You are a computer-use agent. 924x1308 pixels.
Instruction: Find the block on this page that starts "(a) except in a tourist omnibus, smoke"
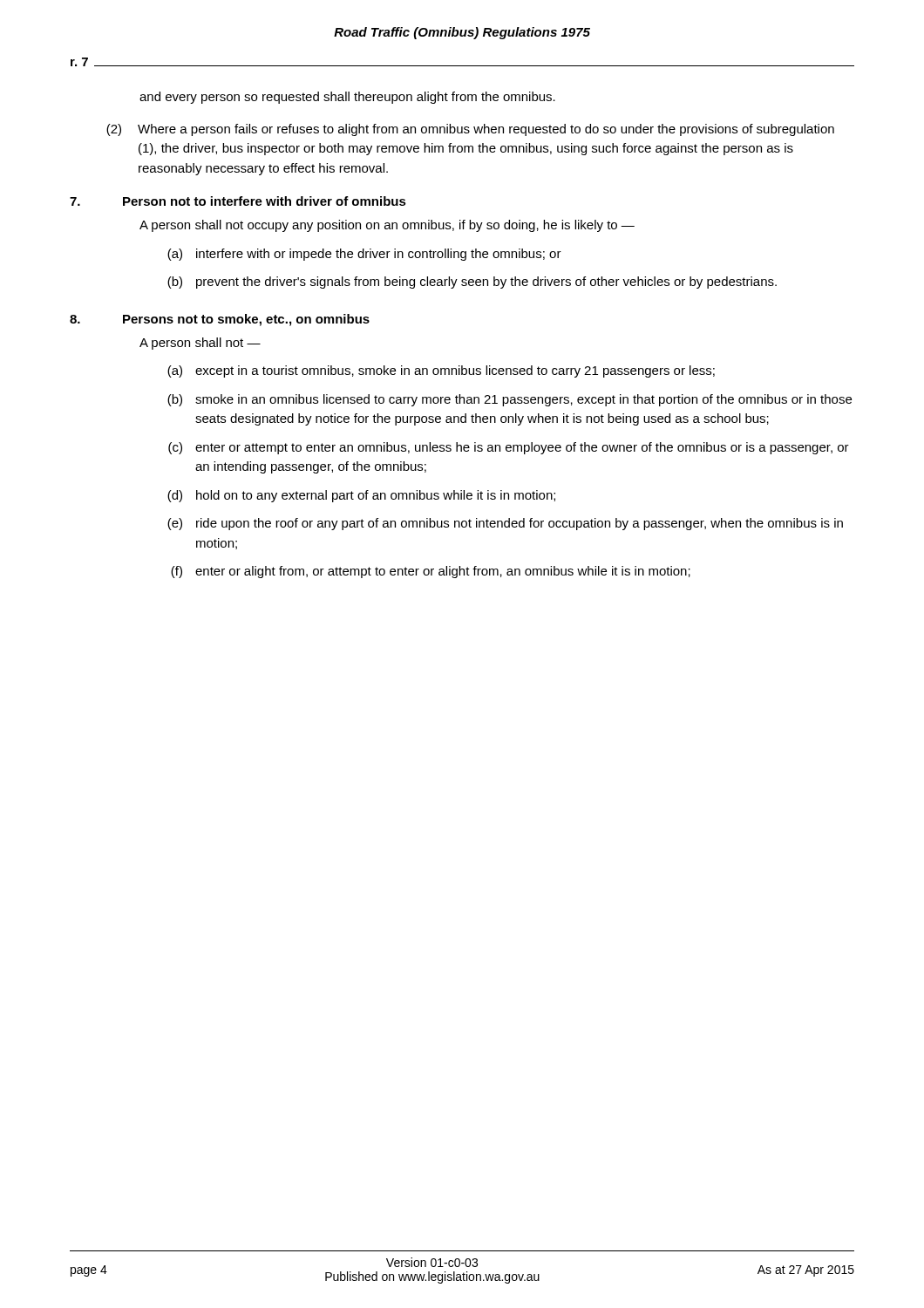pos(497,371)
